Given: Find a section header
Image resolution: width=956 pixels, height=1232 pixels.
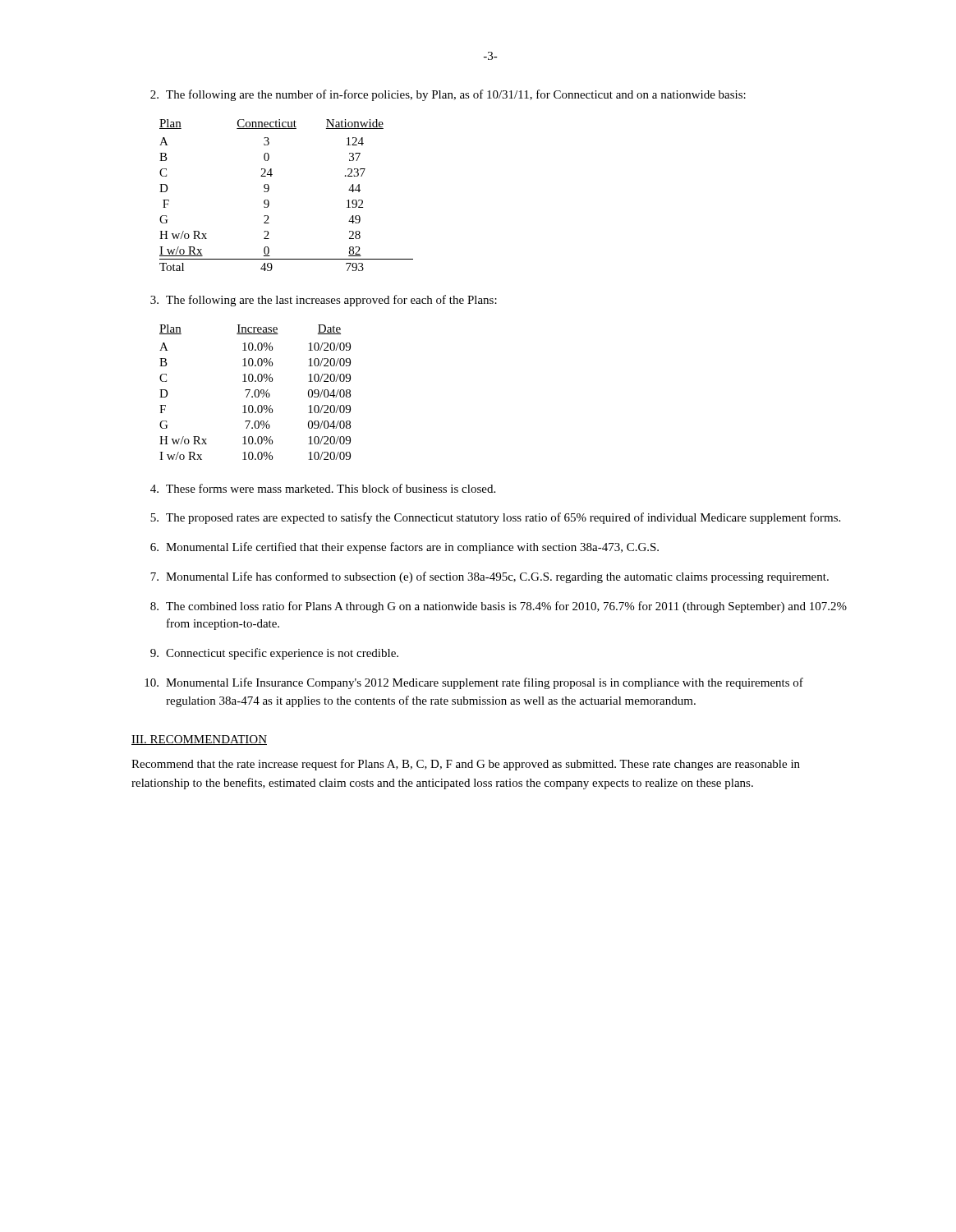Looking at the screenshot, I should click(199, 739).
